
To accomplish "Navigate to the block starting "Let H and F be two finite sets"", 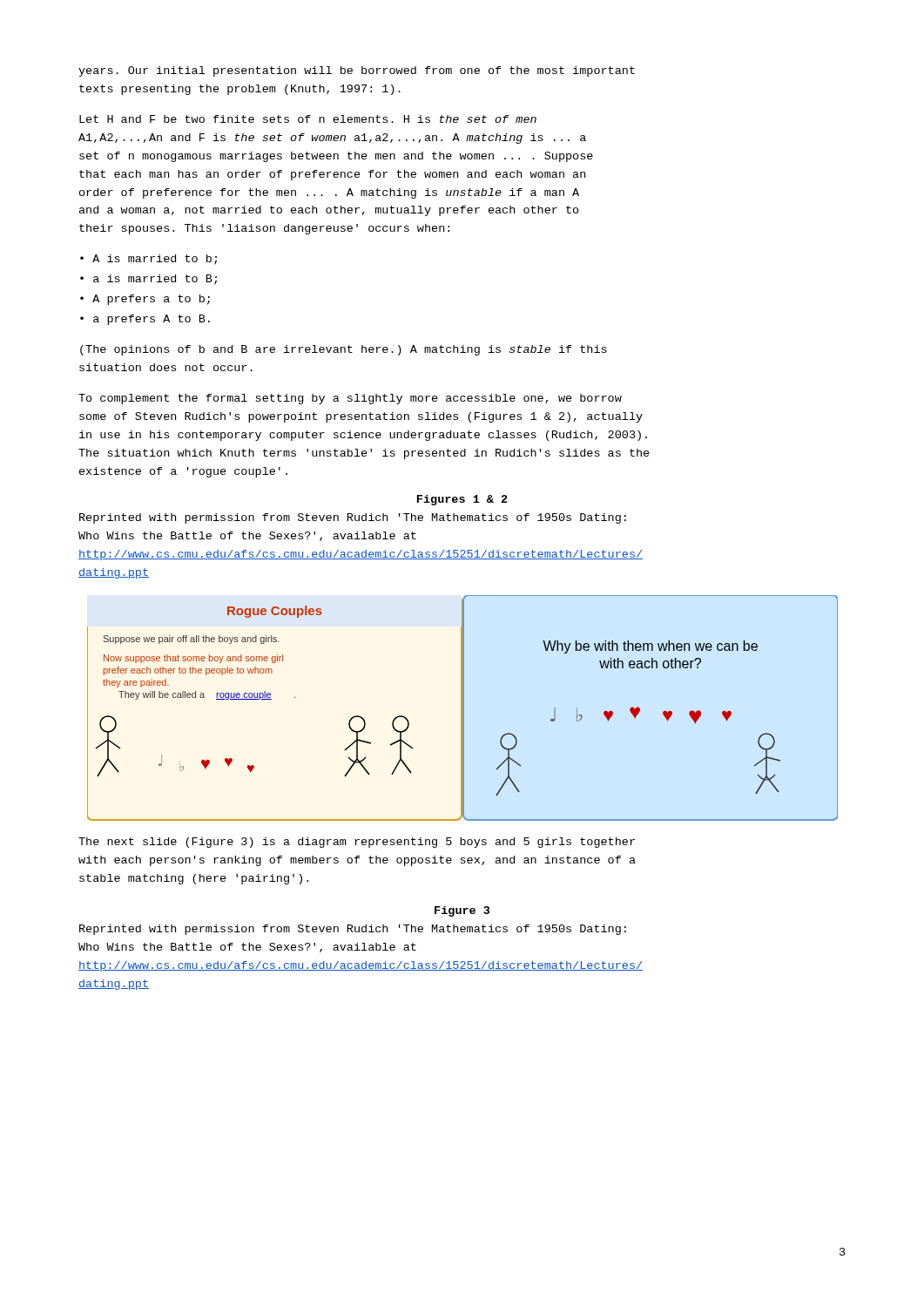I will (x=336, y=174).
